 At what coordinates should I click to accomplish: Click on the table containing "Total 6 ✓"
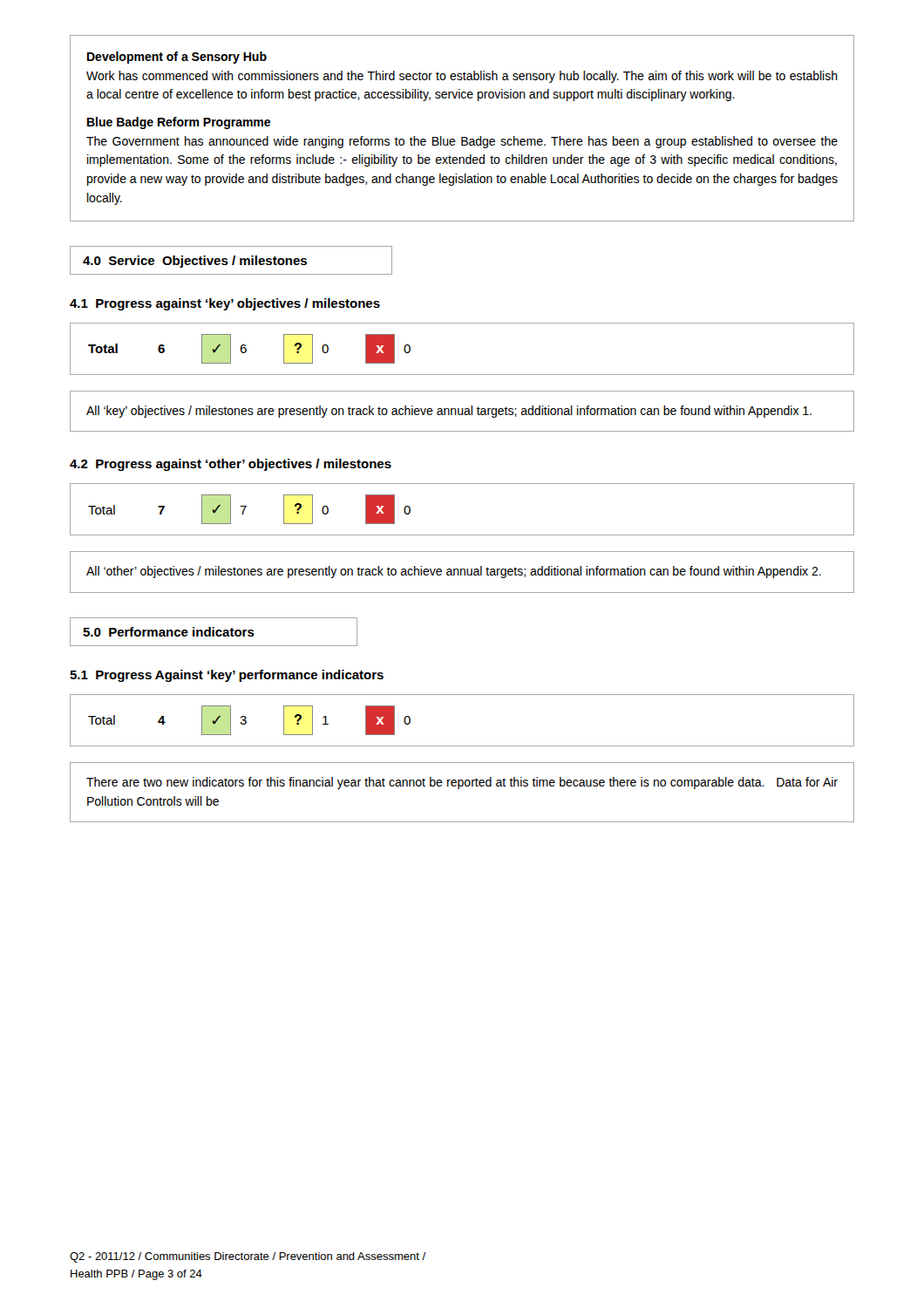pyautogui.click(x=462, y=348)
